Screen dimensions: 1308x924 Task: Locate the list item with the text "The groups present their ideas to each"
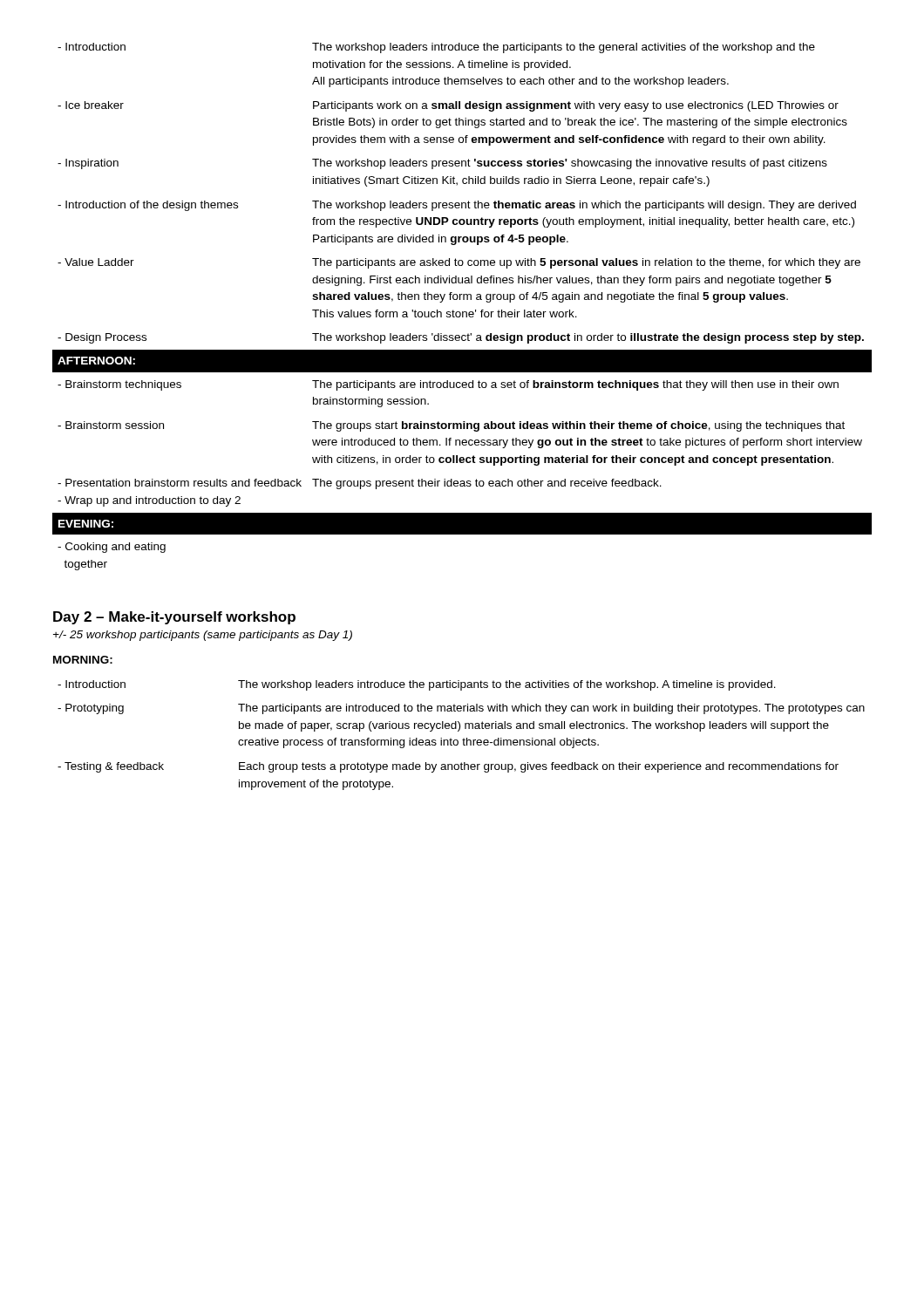click(487, 483)
